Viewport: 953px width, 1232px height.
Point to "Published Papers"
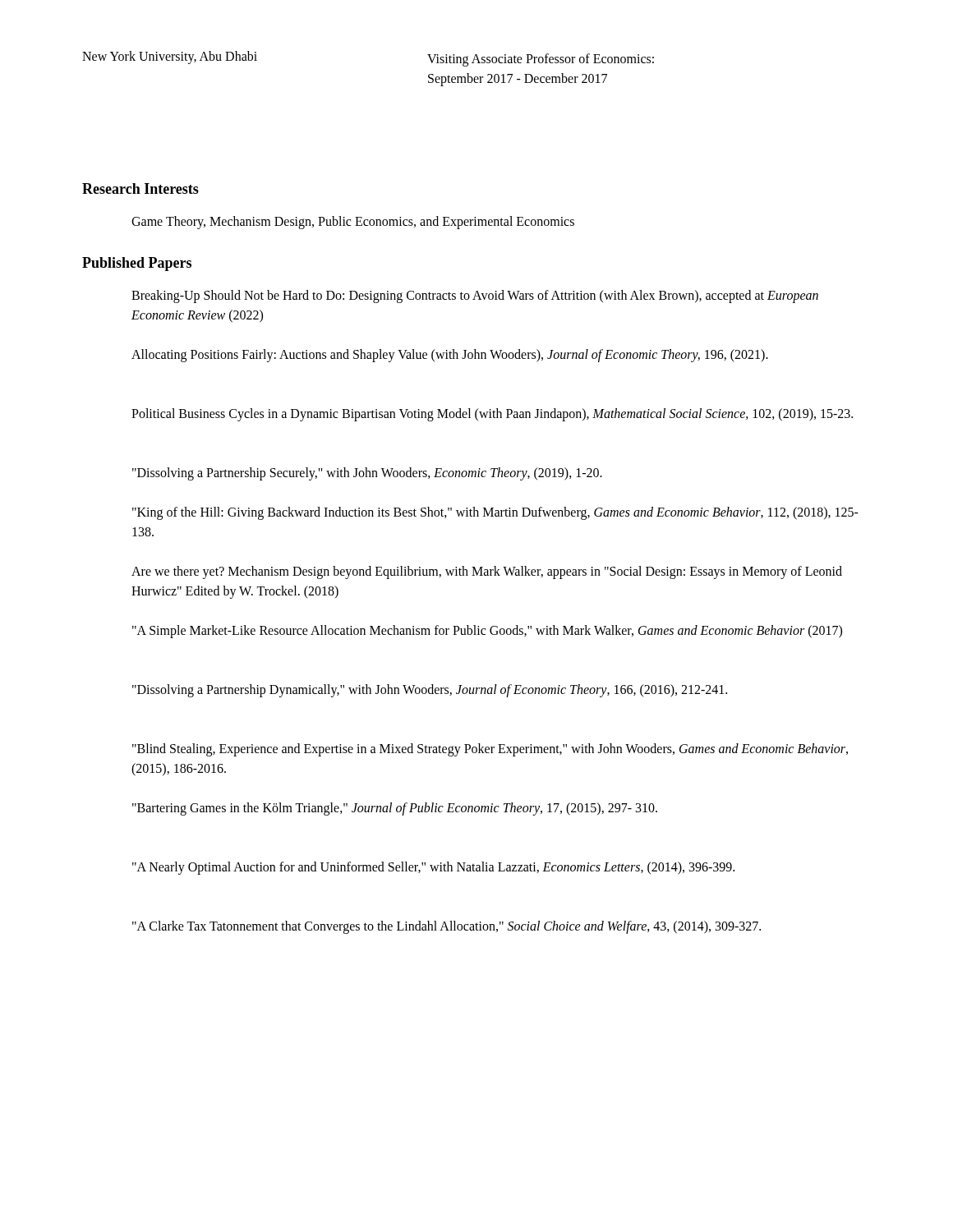pyautogui.click(x=137, y=263)
